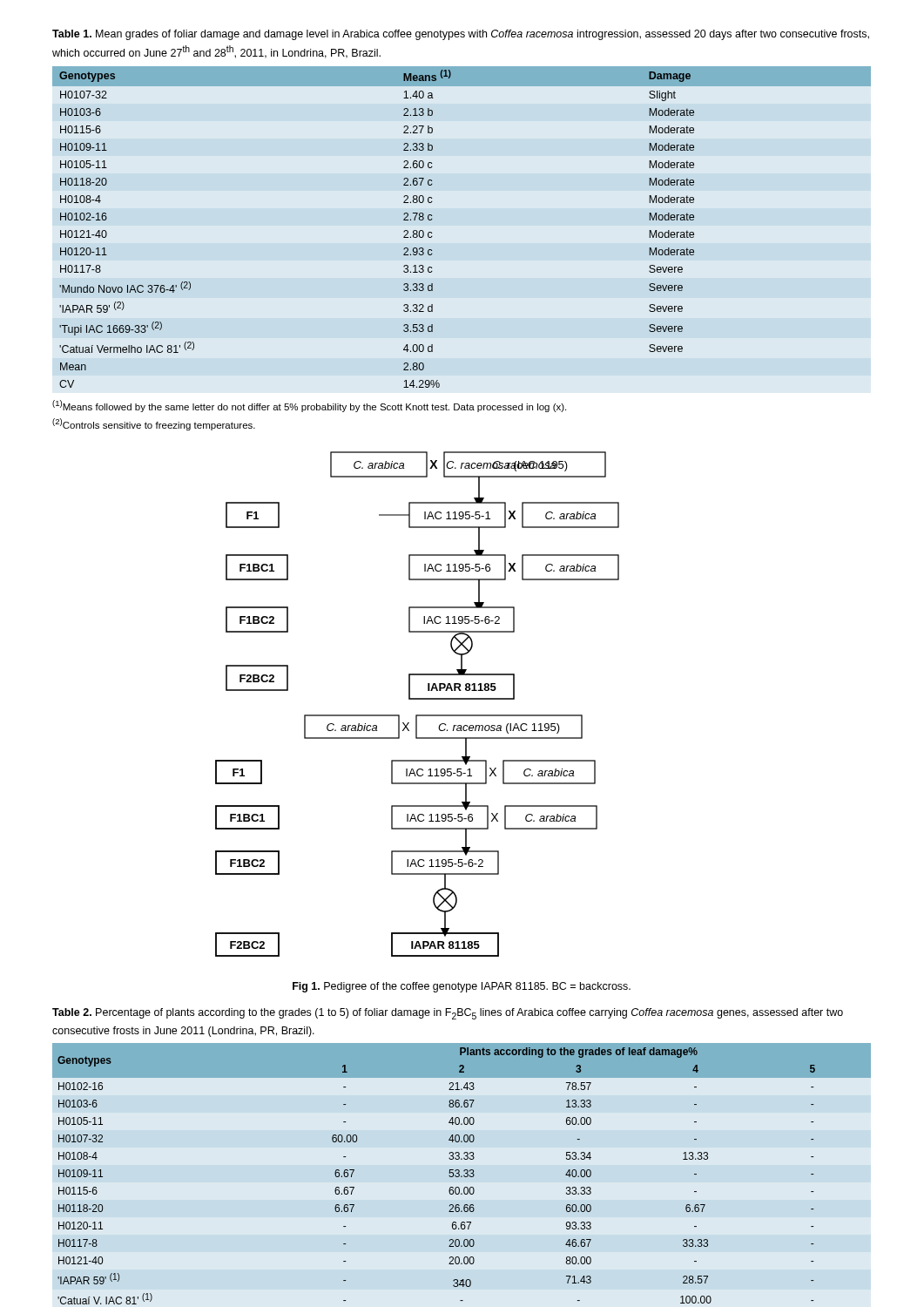Click the caption that begins "Table 2. Percentage"
The width and height of the screenshot is (924, 1307).
pyautogui.click(x=448, y=1021)
